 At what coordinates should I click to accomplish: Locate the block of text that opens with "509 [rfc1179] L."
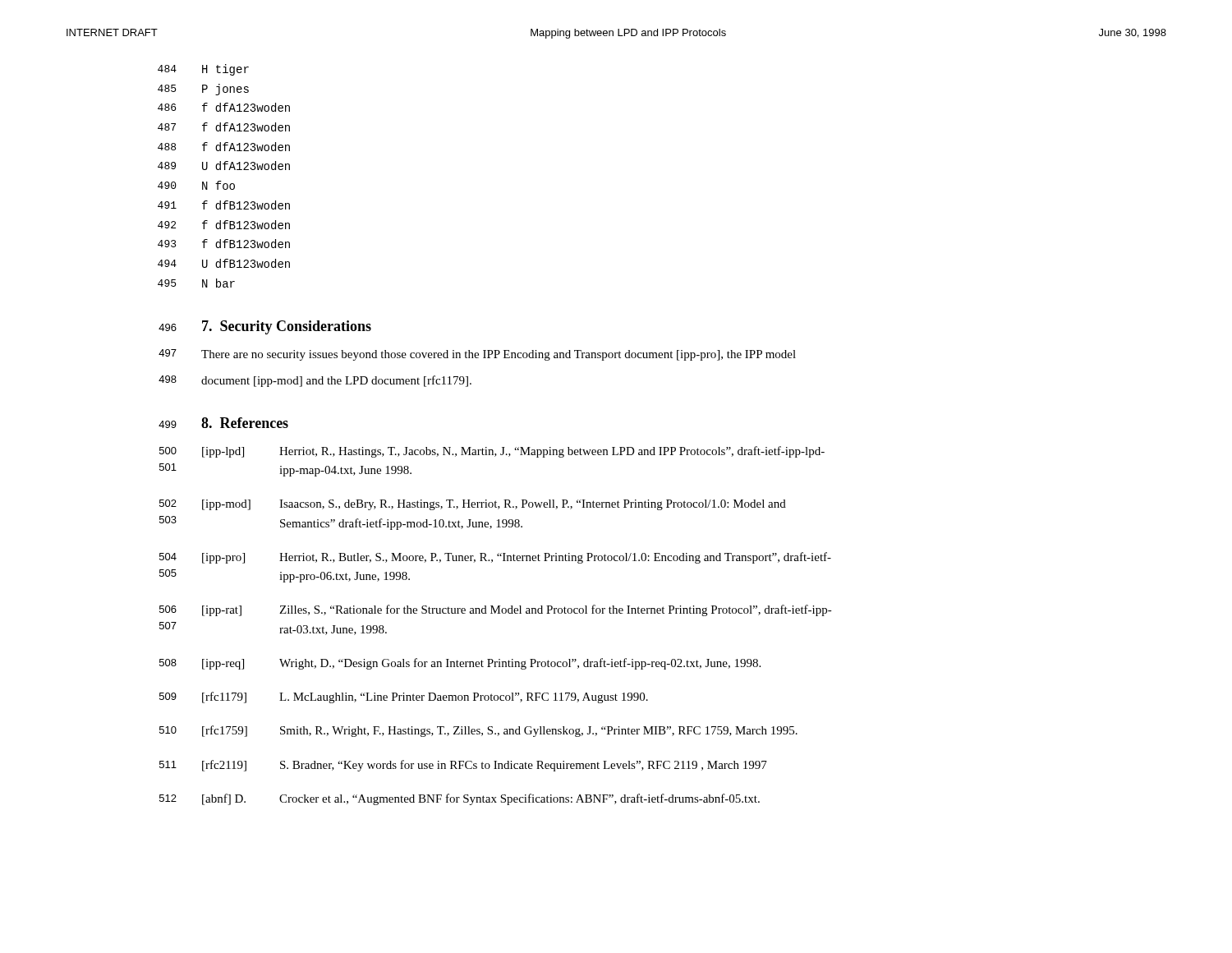616,697
